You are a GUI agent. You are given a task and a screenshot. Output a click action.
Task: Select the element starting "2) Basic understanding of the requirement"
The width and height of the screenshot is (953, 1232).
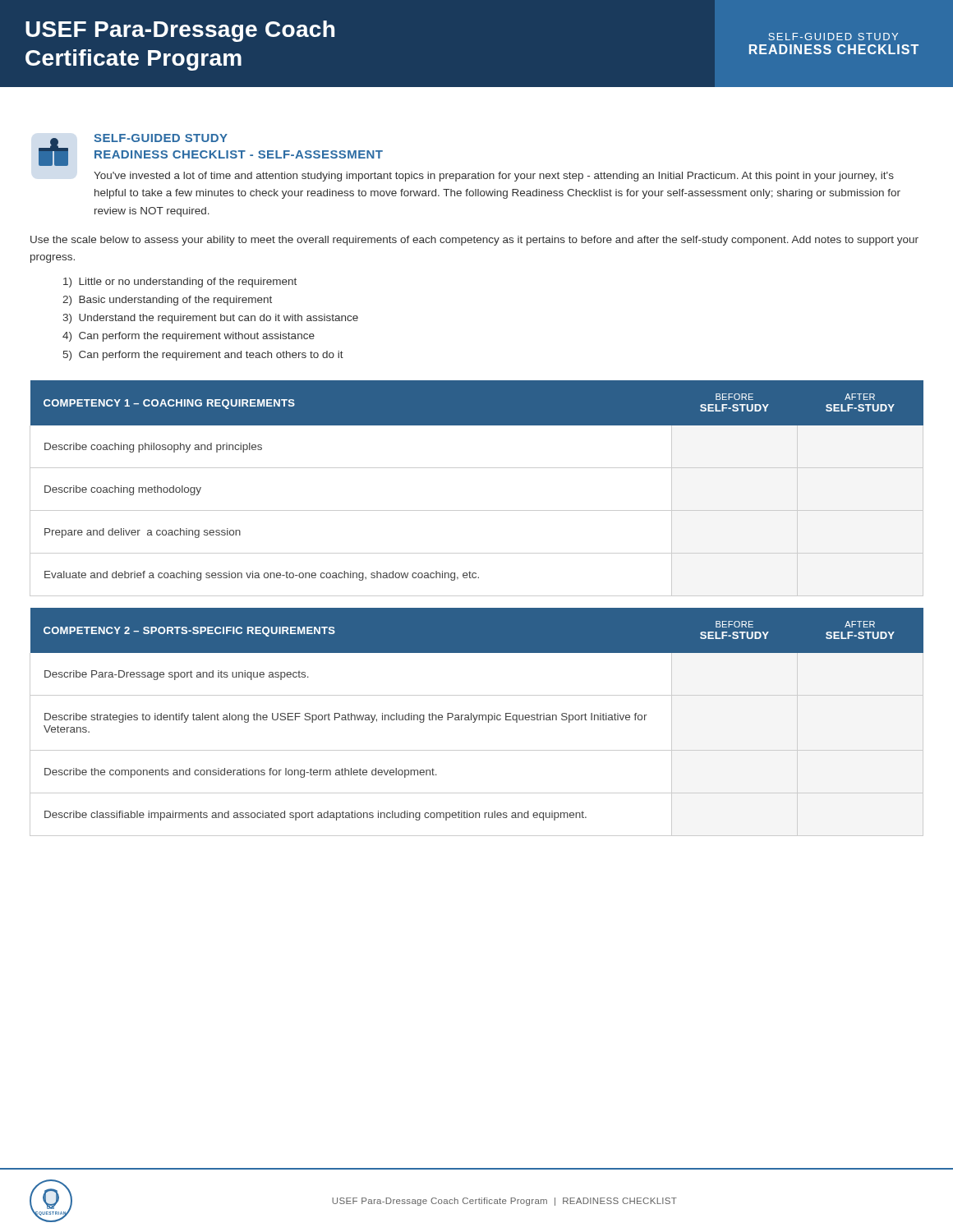(167, 299)
